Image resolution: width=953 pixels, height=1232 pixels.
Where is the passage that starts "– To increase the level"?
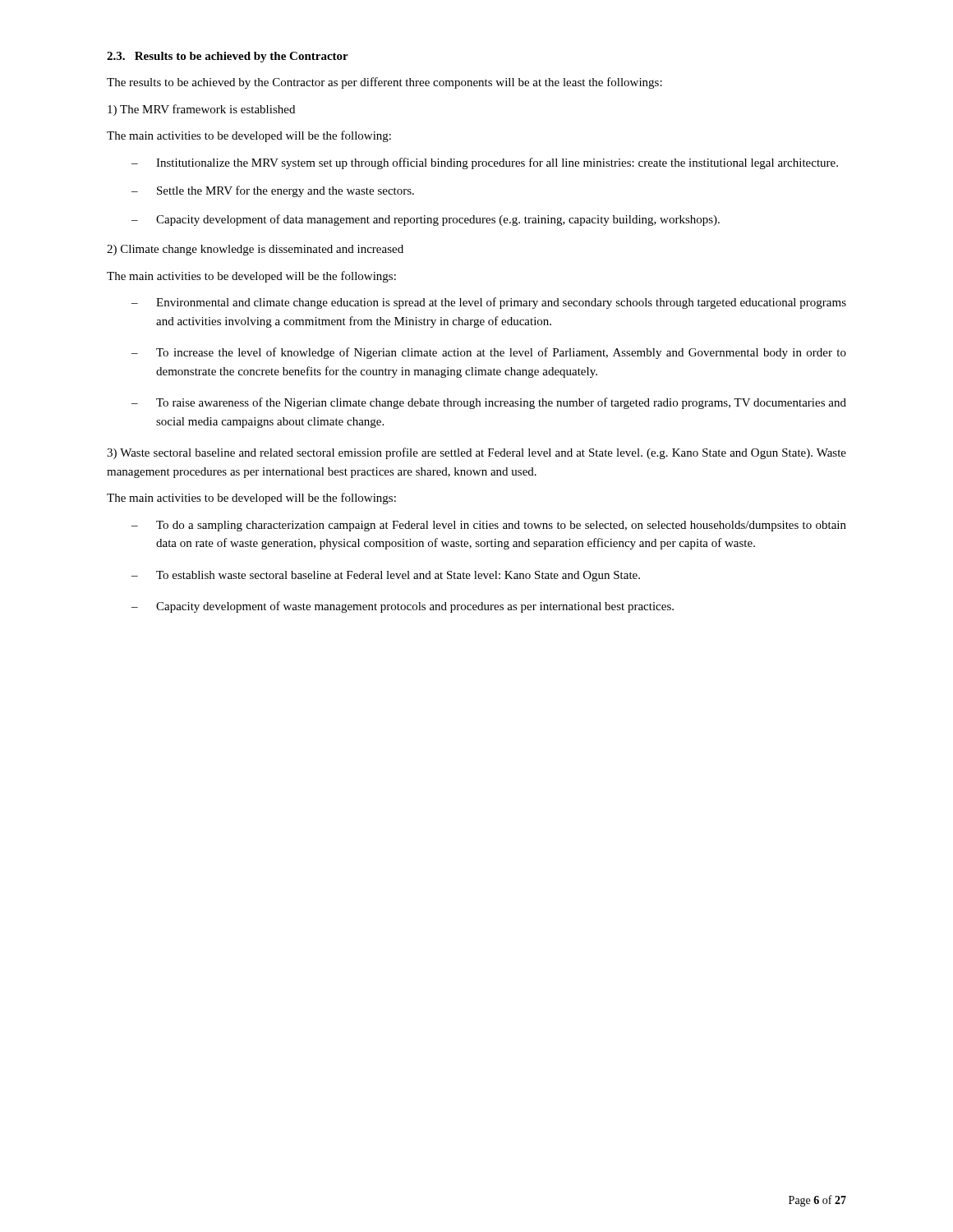tap(489, 362)
